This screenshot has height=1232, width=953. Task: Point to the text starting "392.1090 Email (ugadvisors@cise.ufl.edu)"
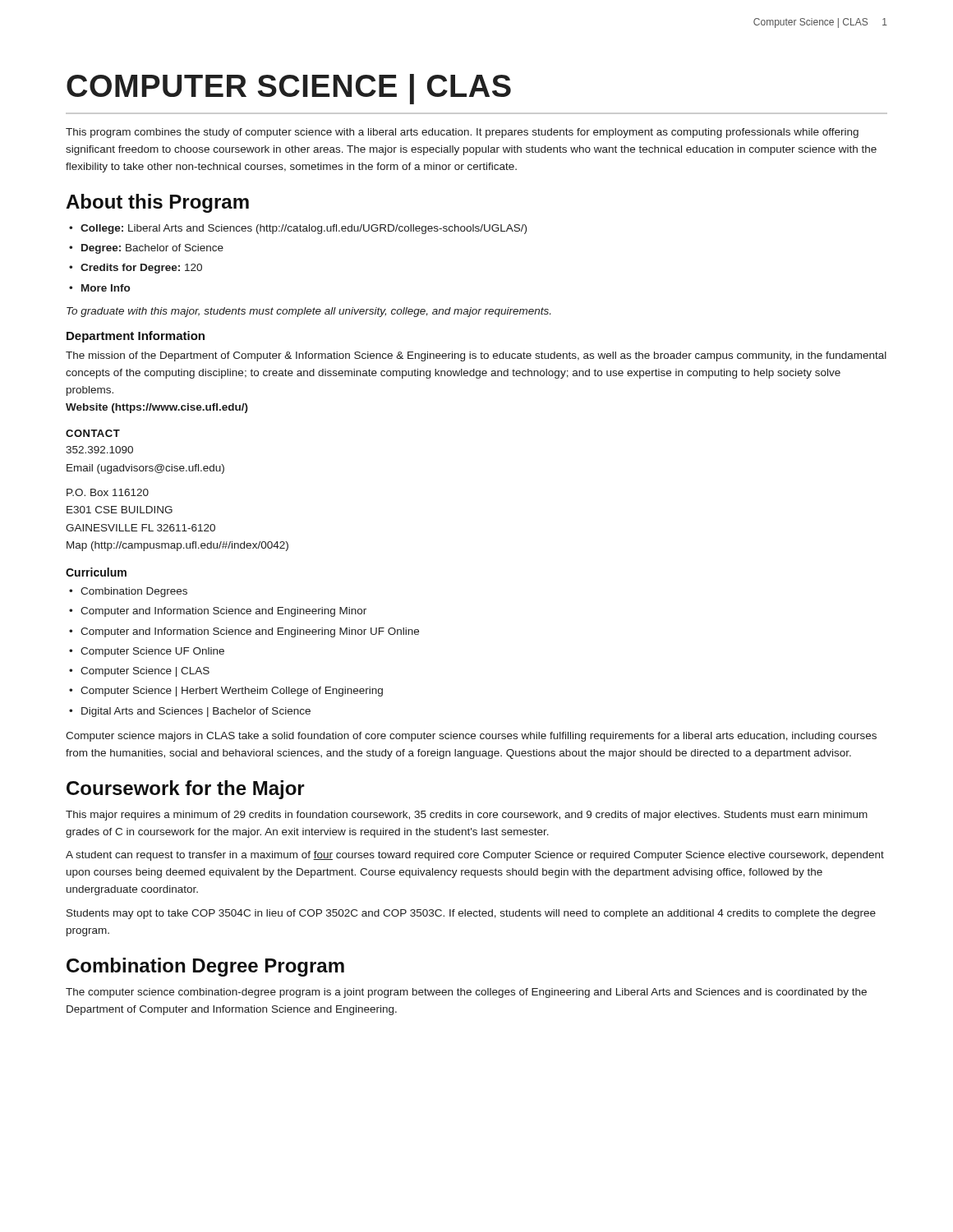click(145, 459)
